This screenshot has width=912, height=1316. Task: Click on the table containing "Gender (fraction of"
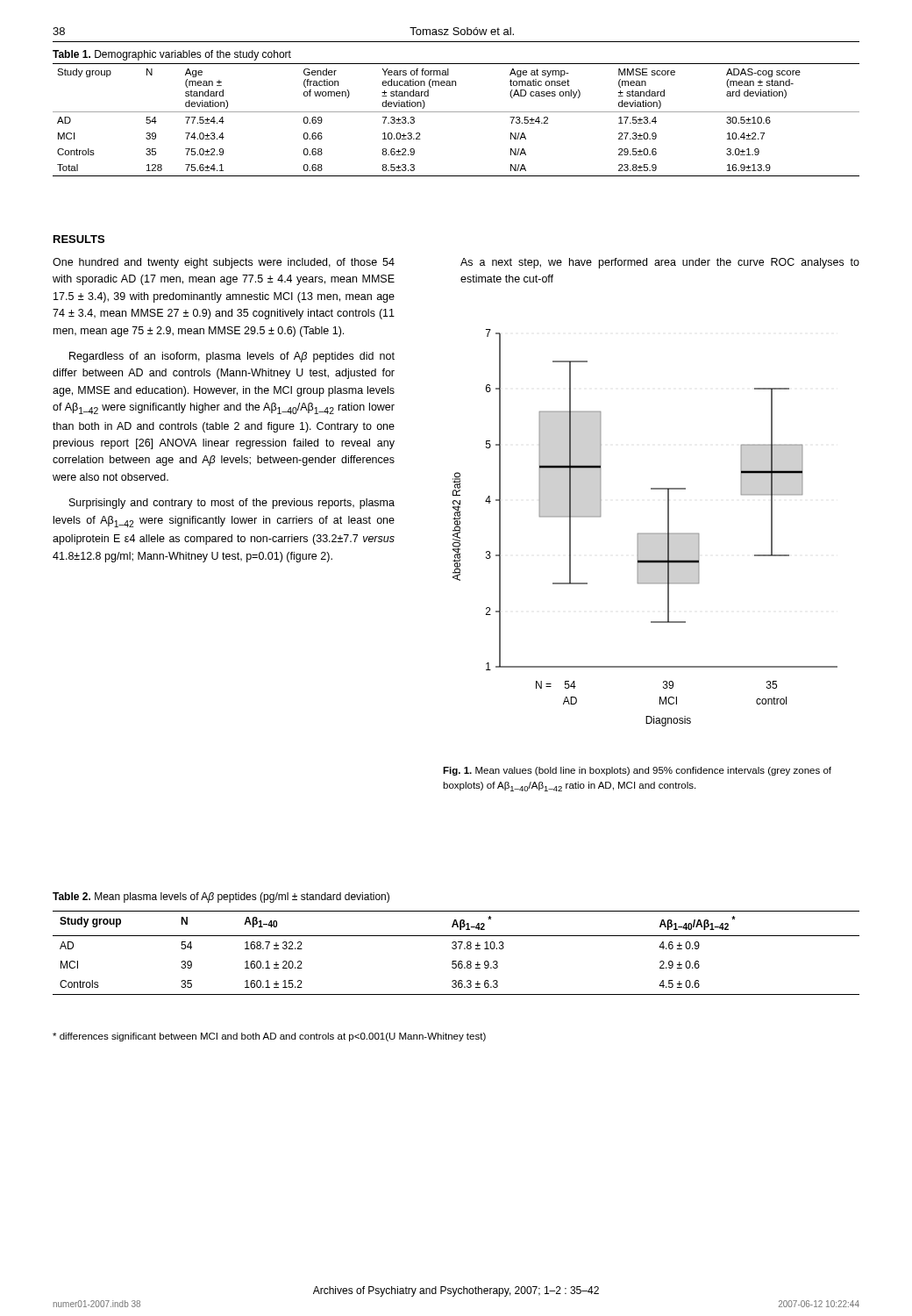tap(456, 120)
